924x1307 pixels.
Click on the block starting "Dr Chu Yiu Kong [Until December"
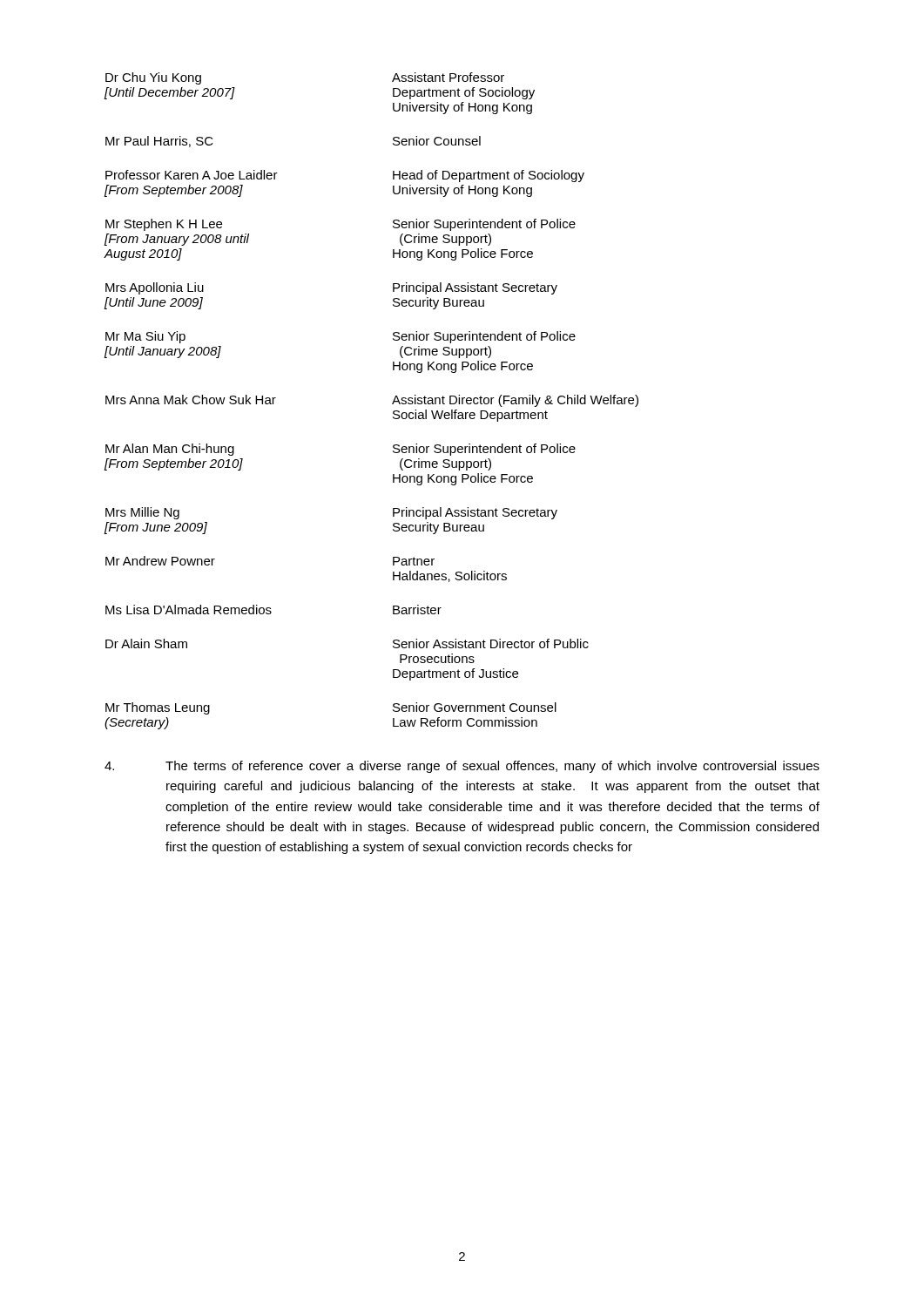pos(462,92)
